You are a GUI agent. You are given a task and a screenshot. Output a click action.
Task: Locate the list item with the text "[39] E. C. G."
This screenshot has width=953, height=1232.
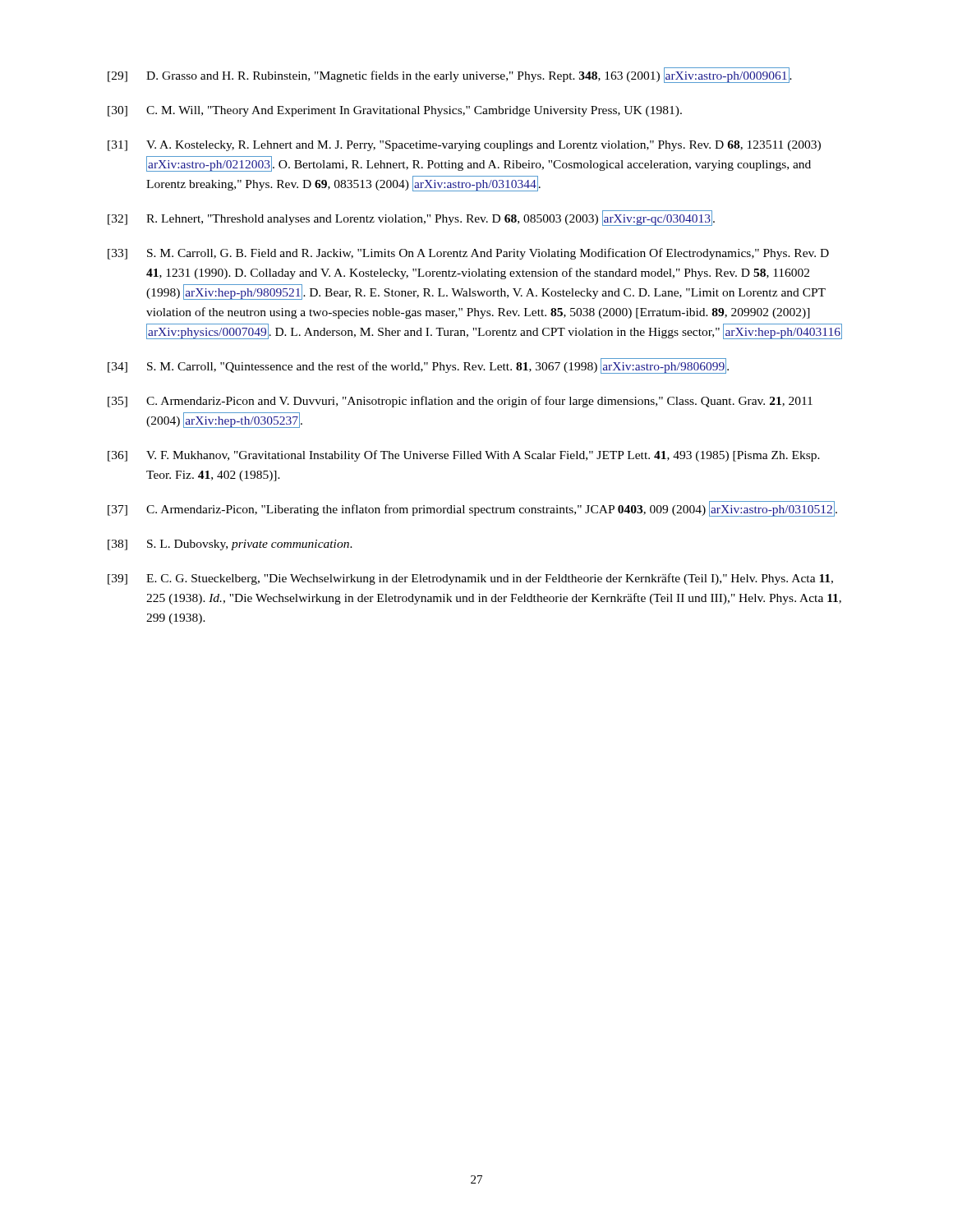(476, 598)
